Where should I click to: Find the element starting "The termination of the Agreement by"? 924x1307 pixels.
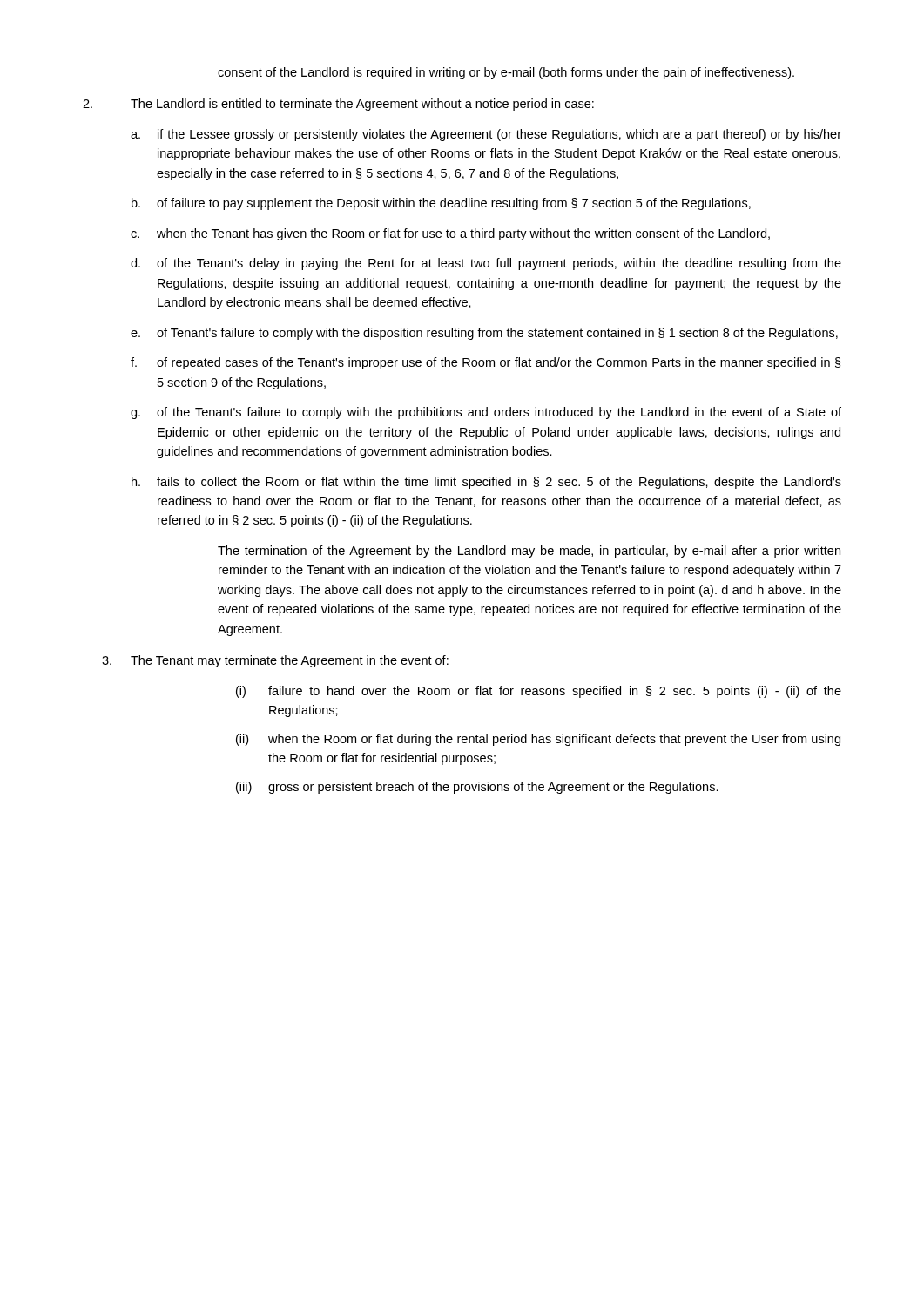(529, 590)
